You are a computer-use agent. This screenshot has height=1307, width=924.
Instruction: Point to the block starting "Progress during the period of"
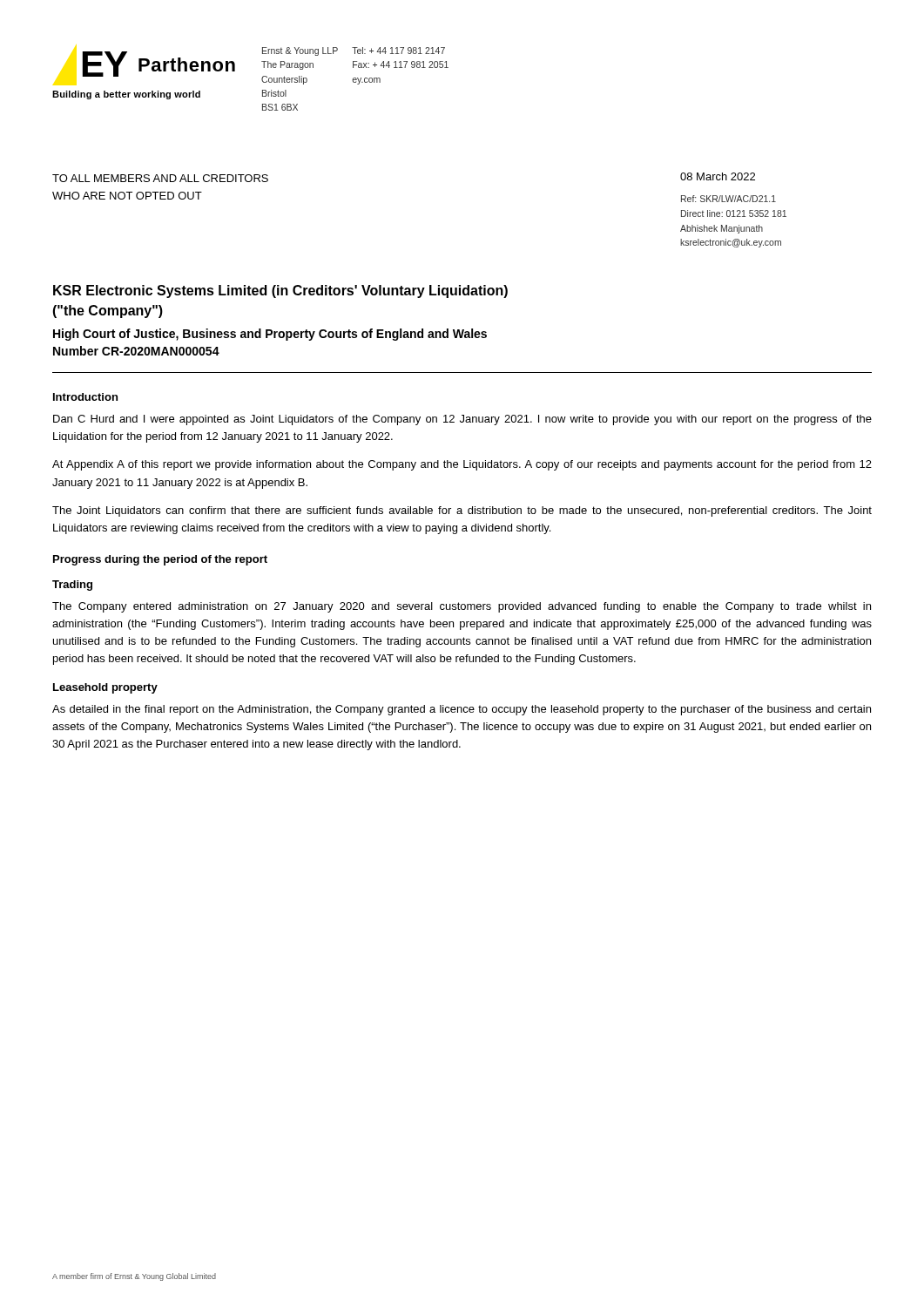[x=160, y=559]
